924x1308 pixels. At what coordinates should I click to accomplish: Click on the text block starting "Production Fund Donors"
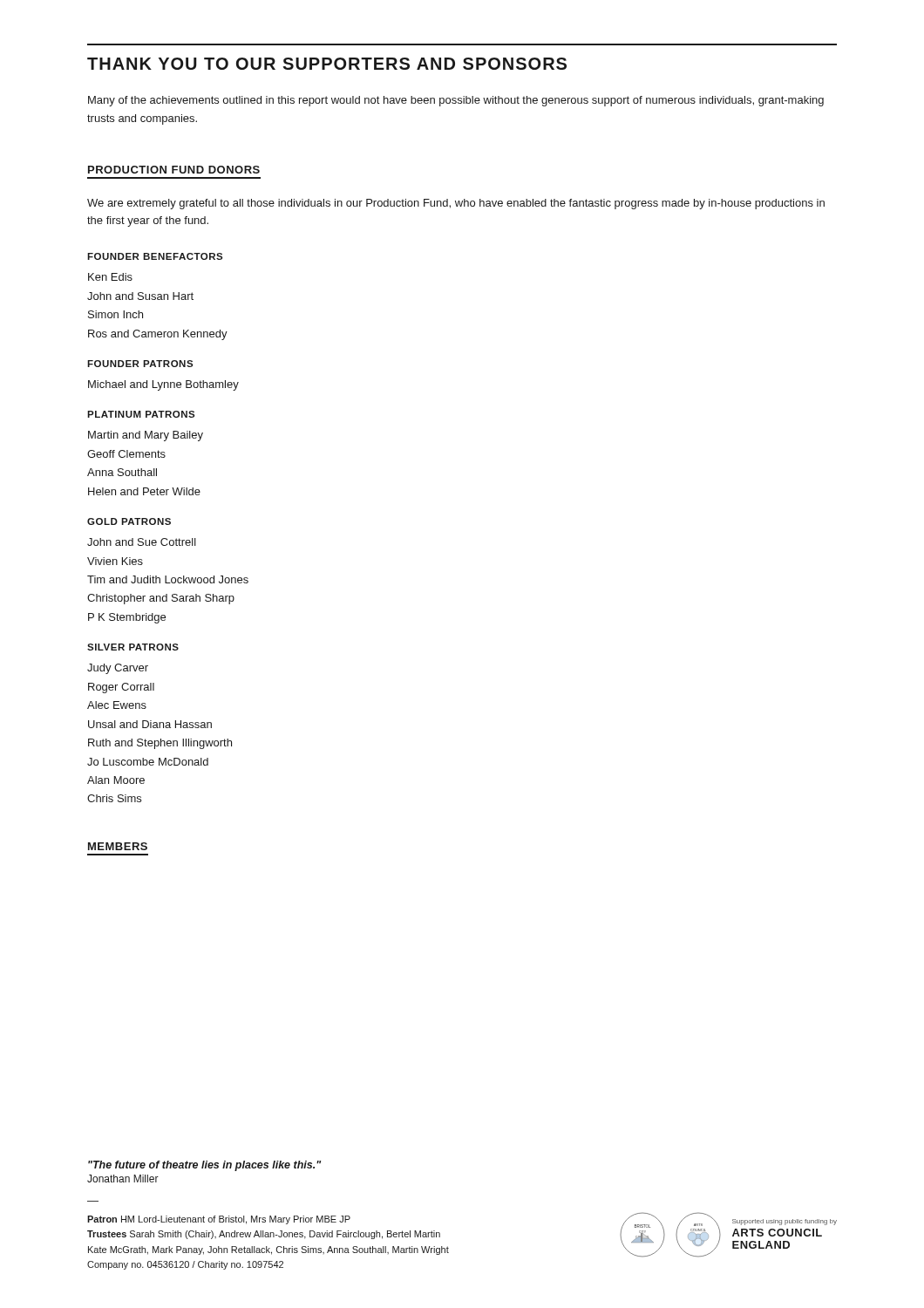[174, 171]
